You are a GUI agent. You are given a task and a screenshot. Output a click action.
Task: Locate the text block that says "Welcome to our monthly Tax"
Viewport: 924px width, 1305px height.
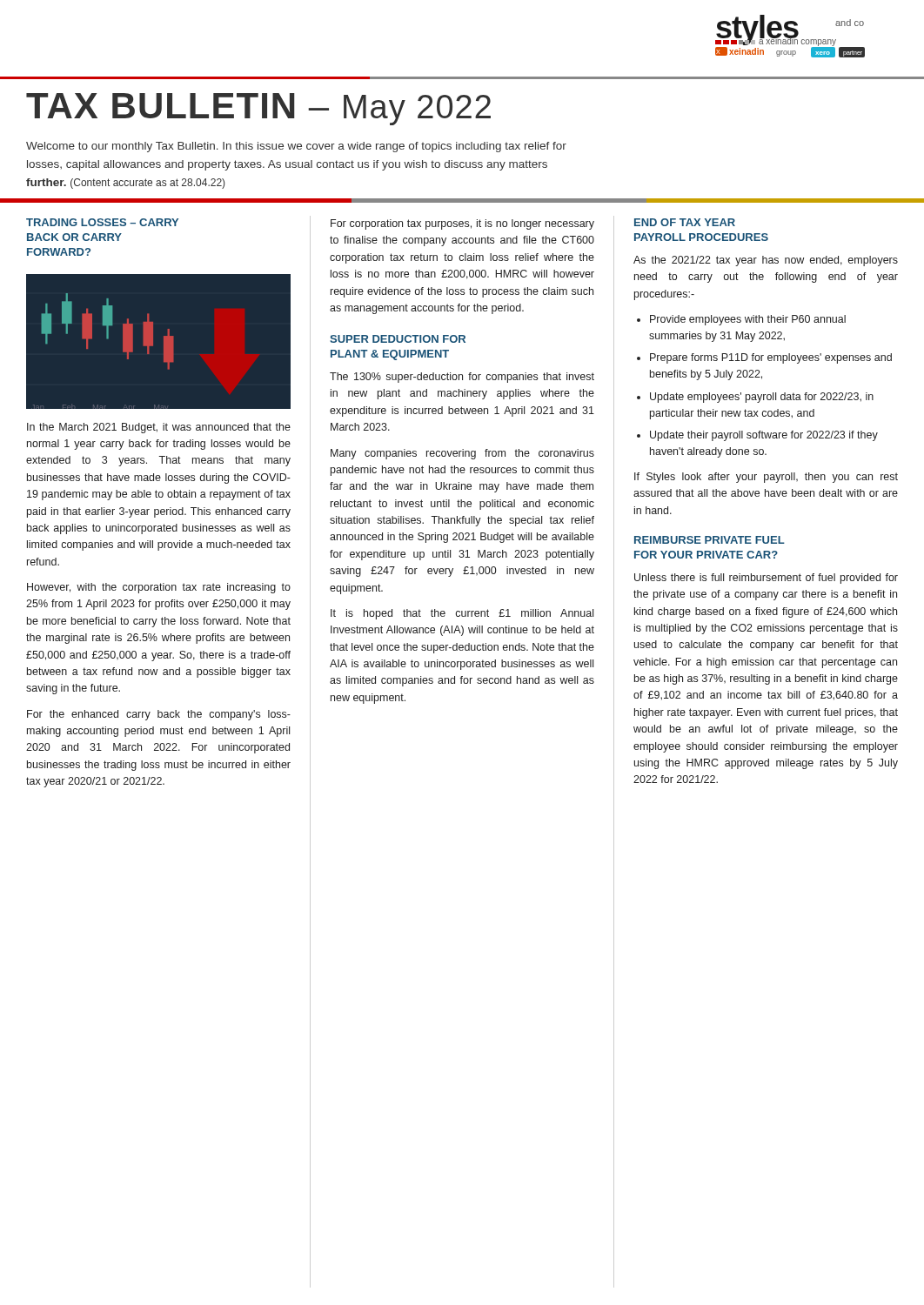pos(296,164)
